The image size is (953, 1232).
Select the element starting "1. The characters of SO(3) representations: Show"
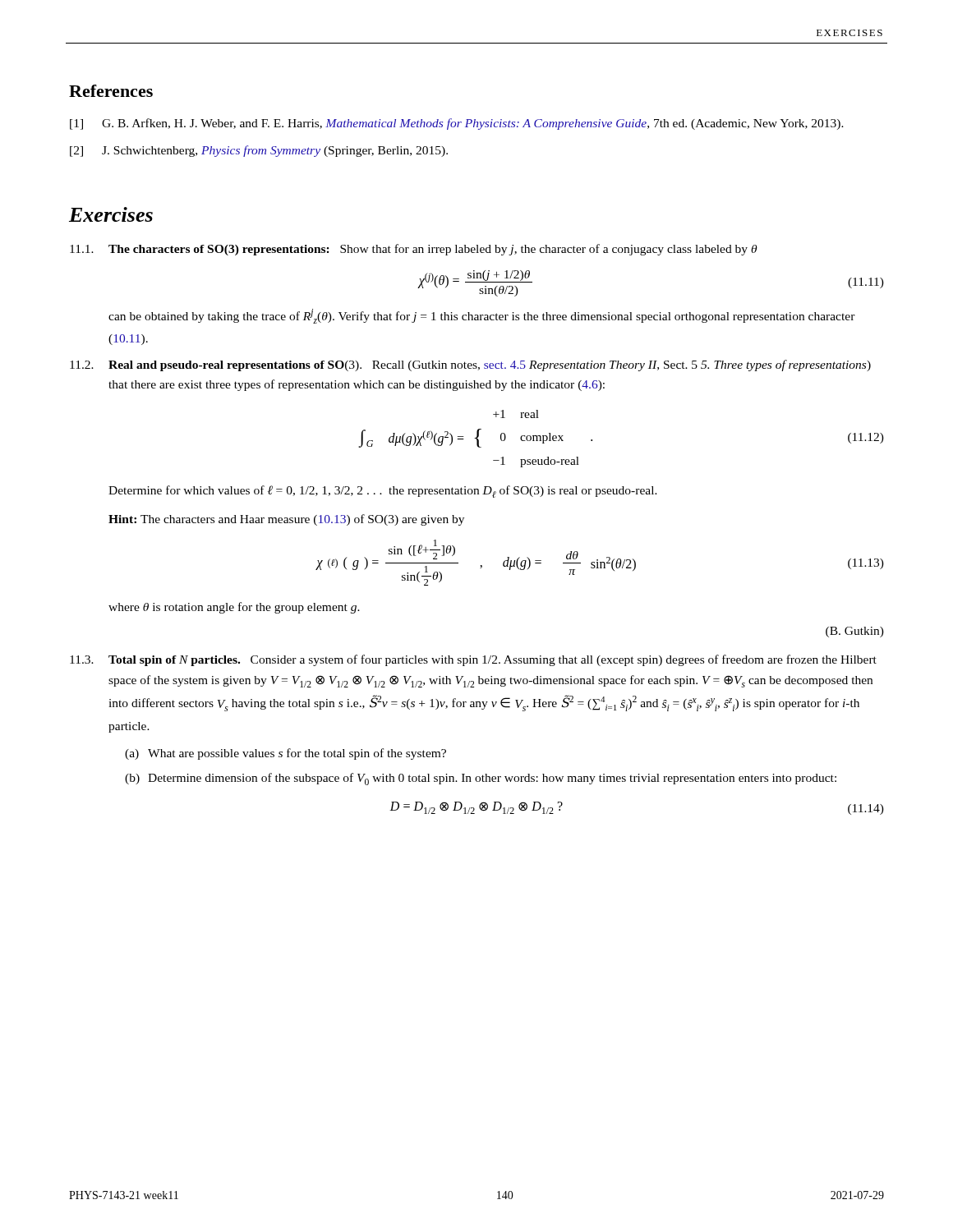[x=413, y=248]
